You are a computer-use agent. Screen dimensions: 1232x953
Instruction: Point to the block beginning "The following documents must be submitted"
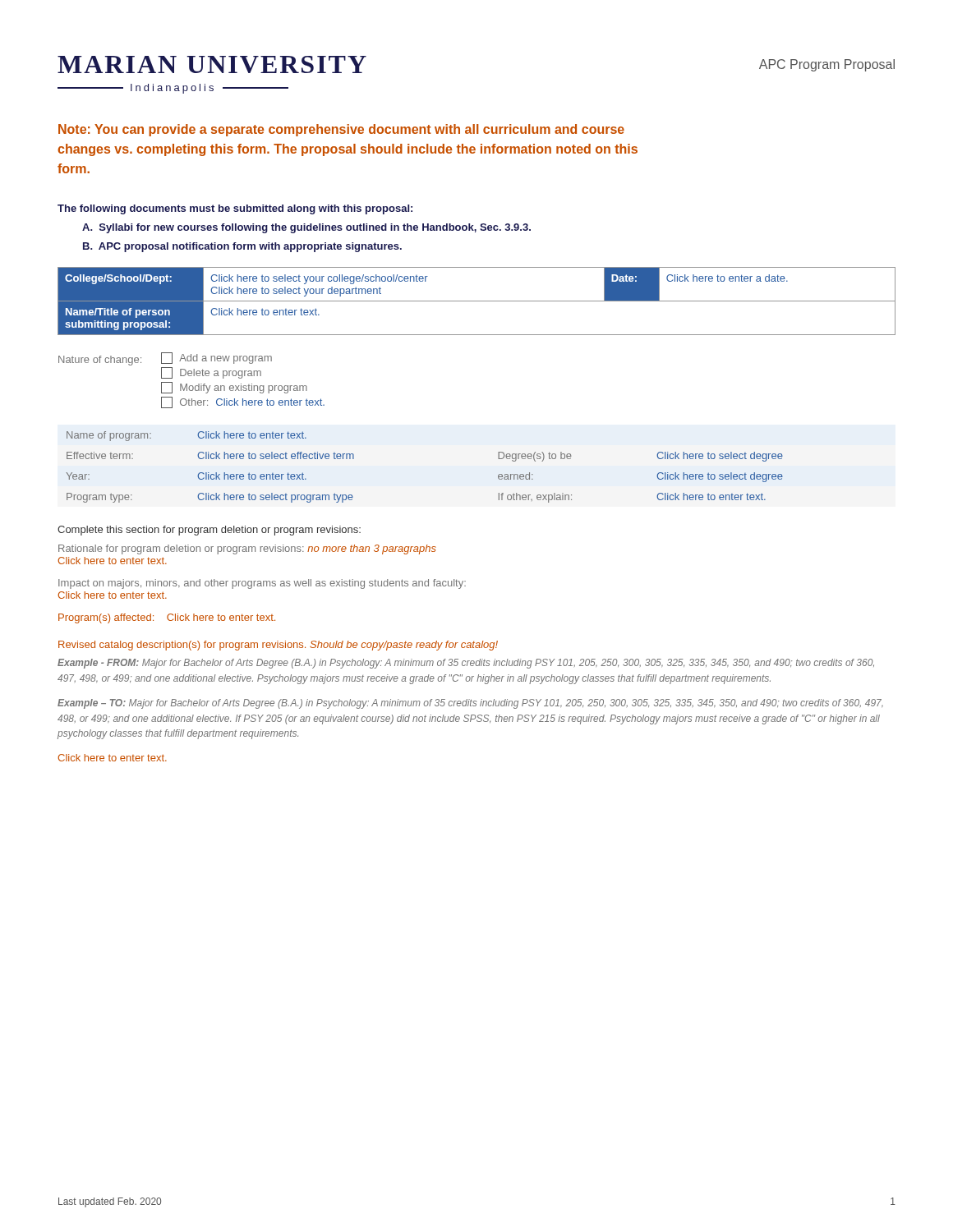click(235, 208)
